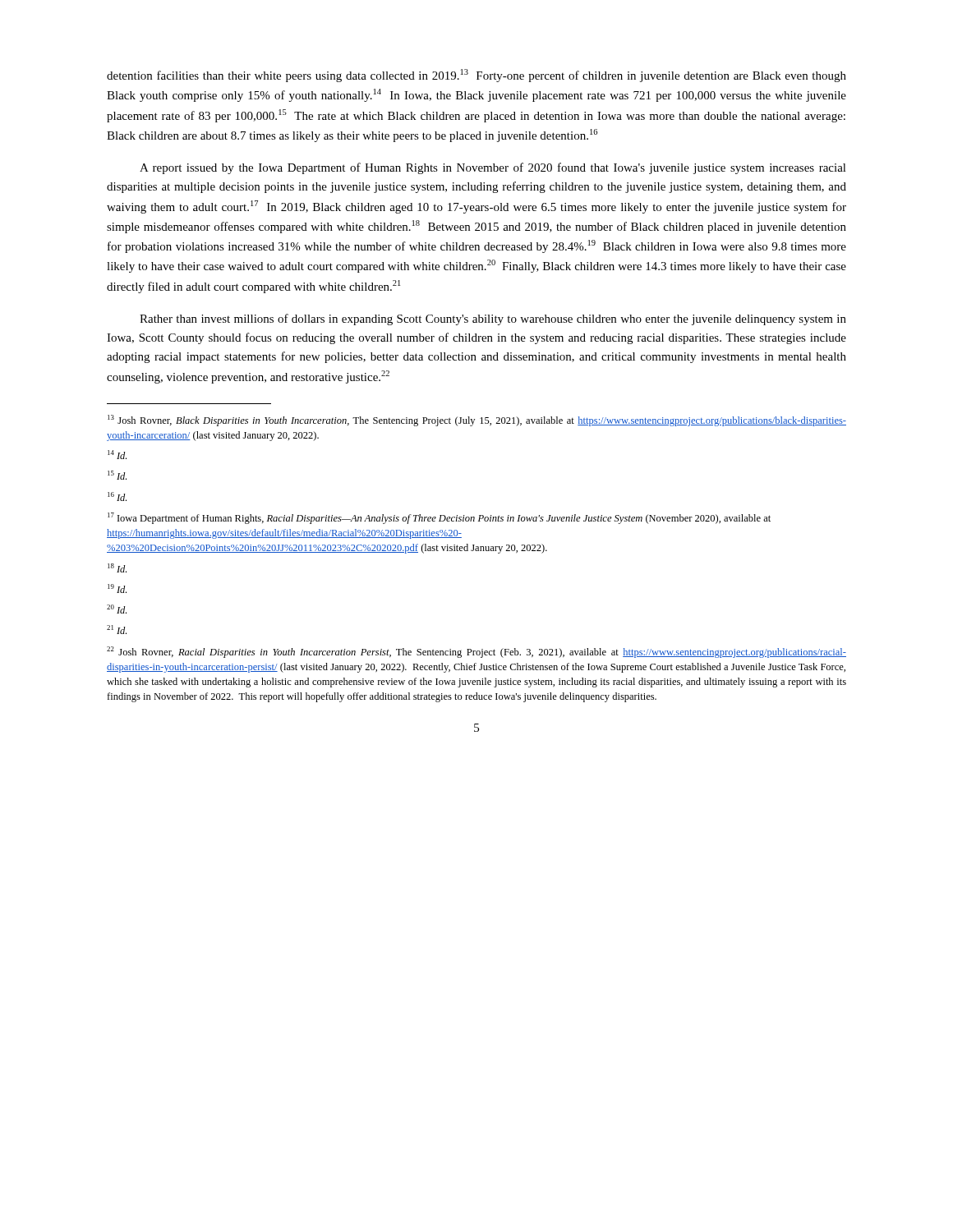953x1232 pixels.
Task: Where does it say "19 Id."?
Action: pos(117,589)
